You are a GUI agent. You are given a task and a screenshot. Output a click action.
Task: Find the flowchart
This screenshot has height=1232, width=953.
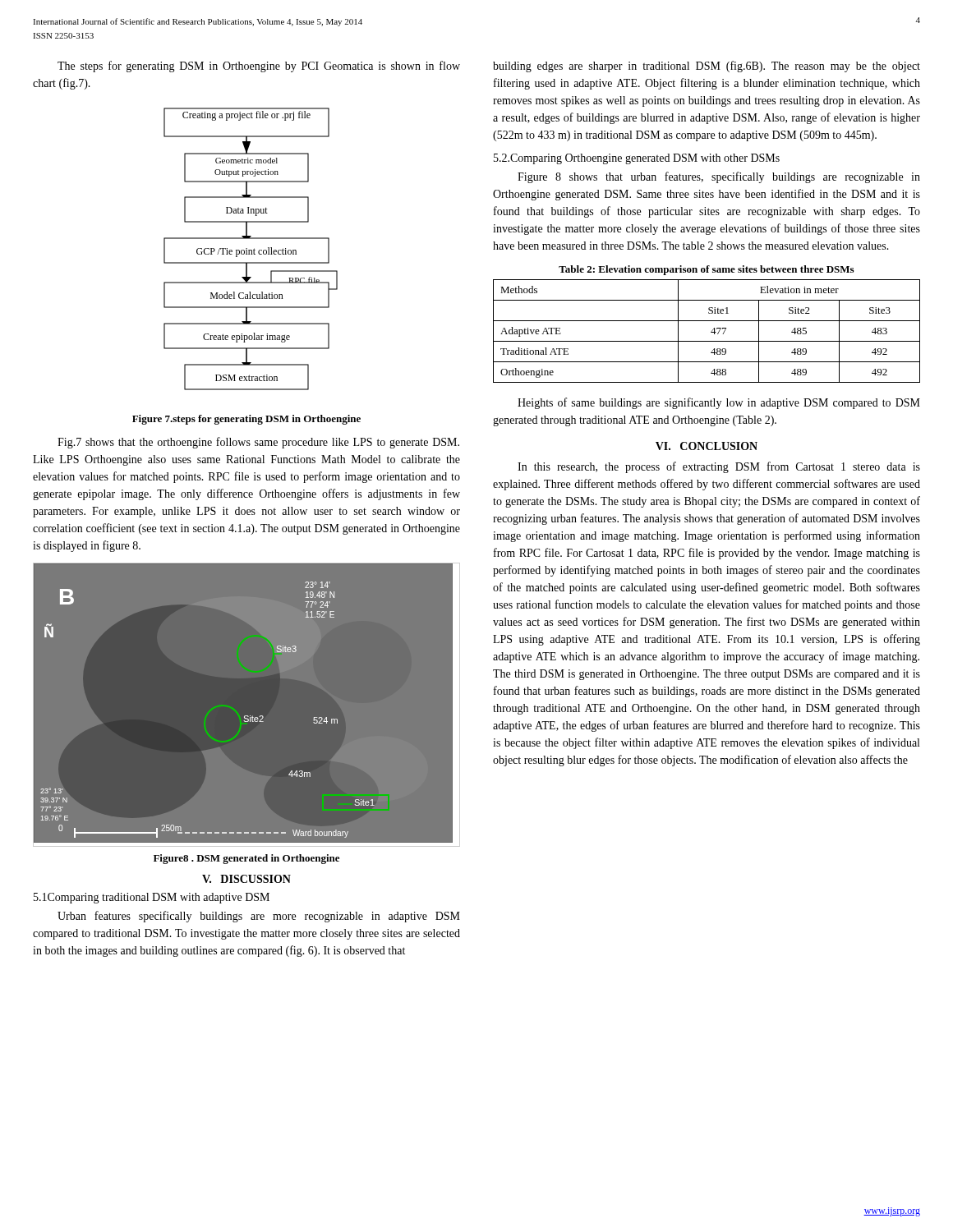click(x=246, y=254)
